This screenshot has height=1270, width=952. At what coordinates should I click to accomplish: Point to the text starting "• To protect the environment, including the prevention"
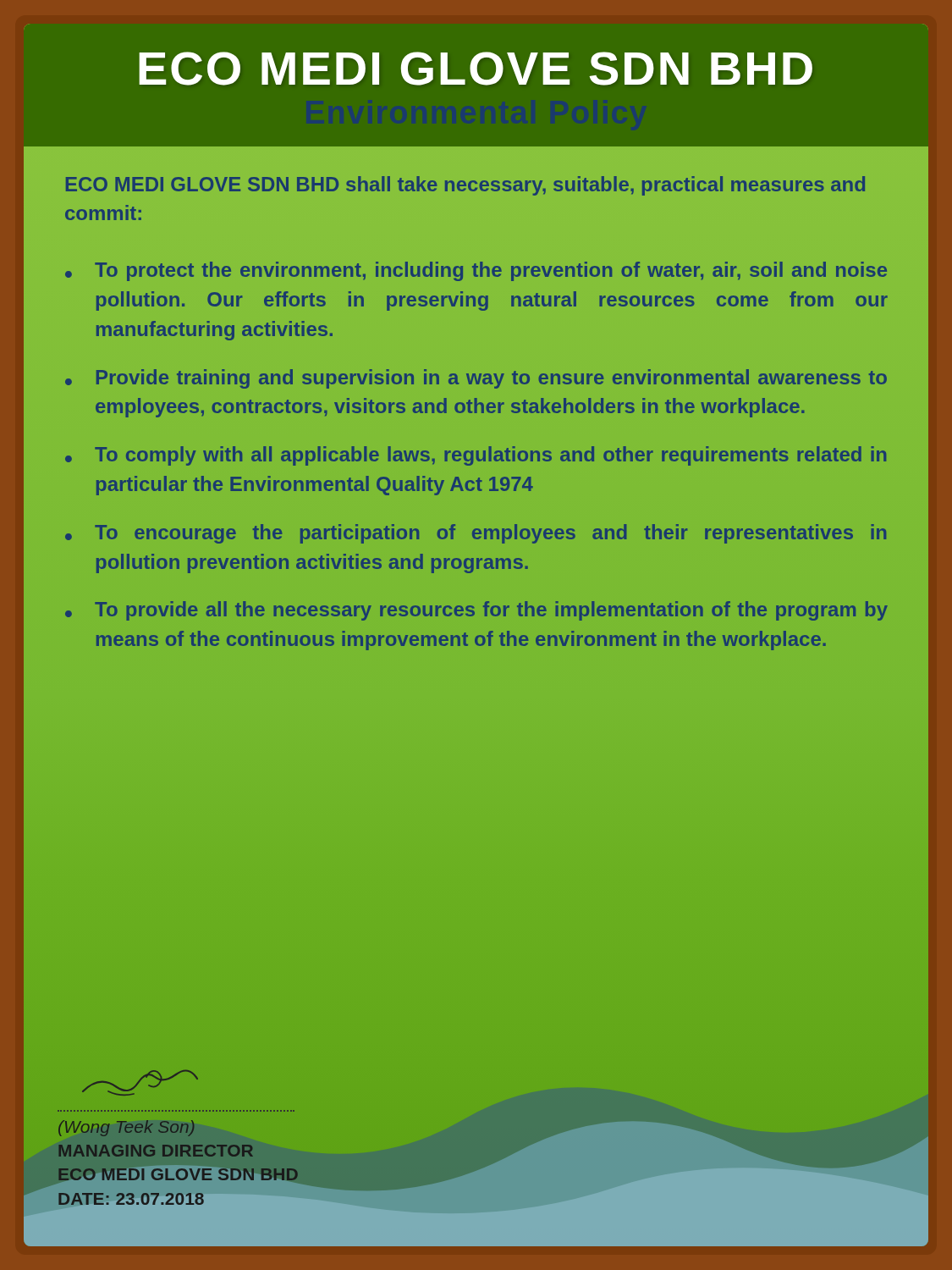[476, 300]
